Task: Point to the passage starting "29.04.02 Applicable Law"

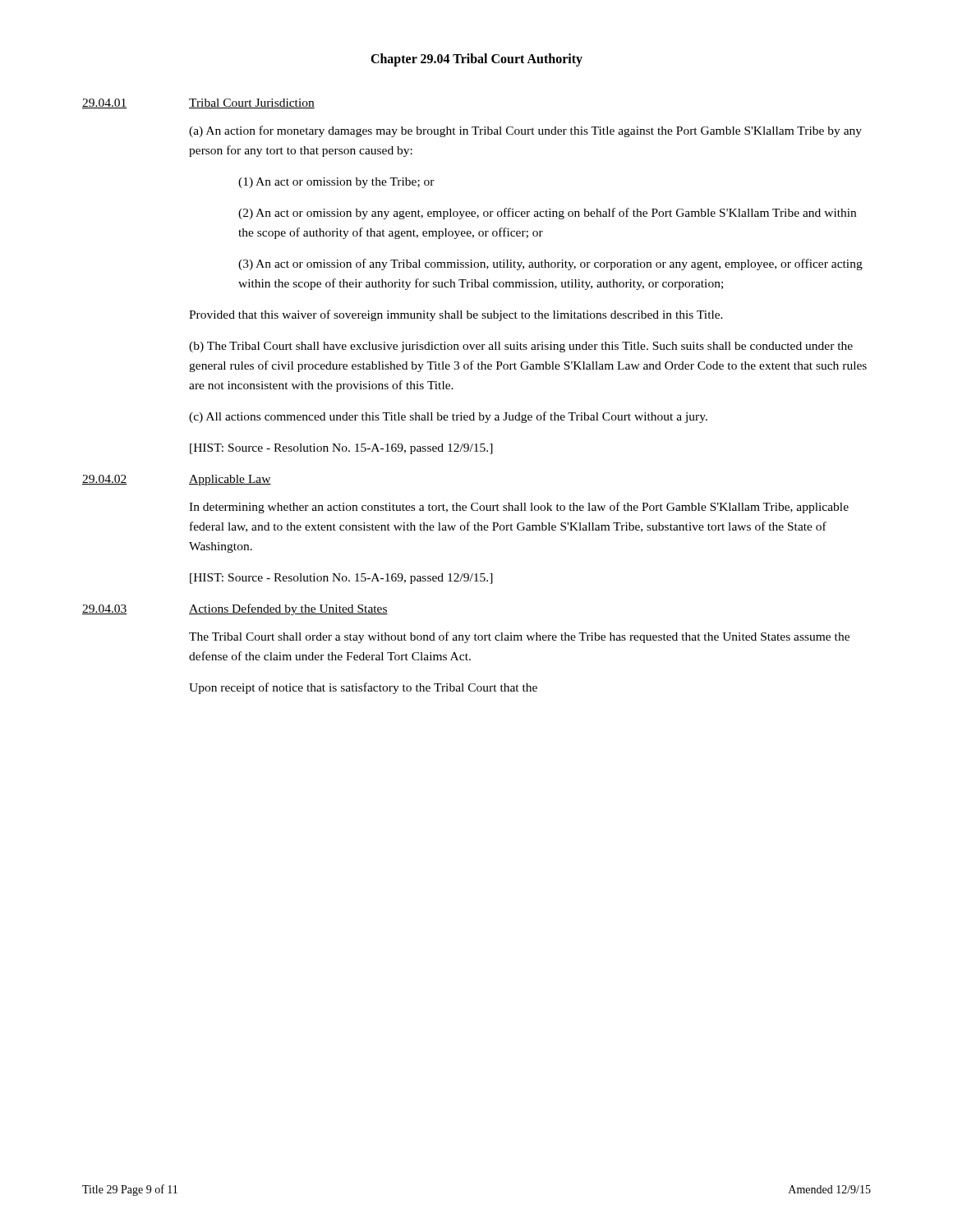Action: click(104, 480)
